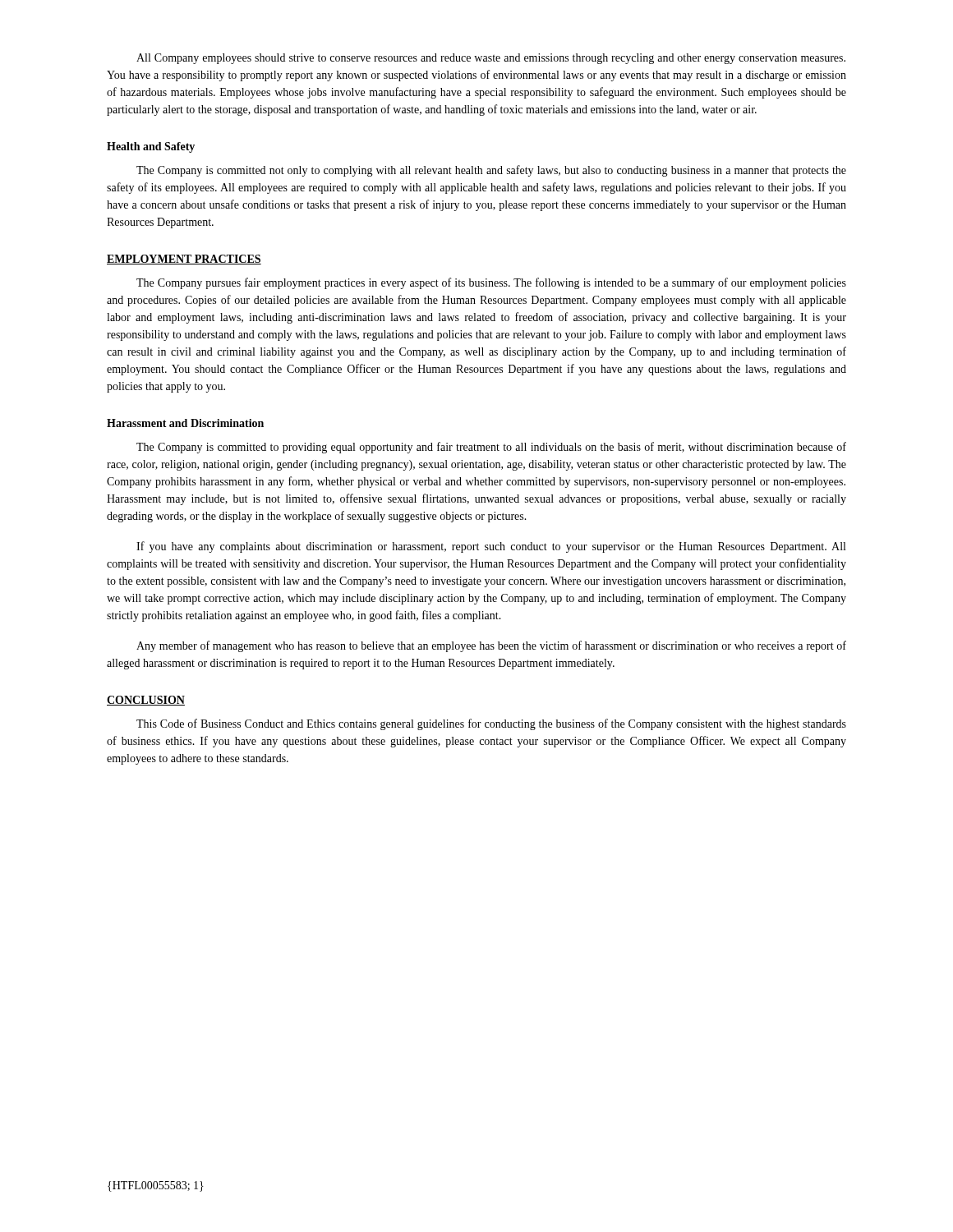Find the passage starting "Harassment and Discrimination"
953x1232 pixels.
coord(185,423)
